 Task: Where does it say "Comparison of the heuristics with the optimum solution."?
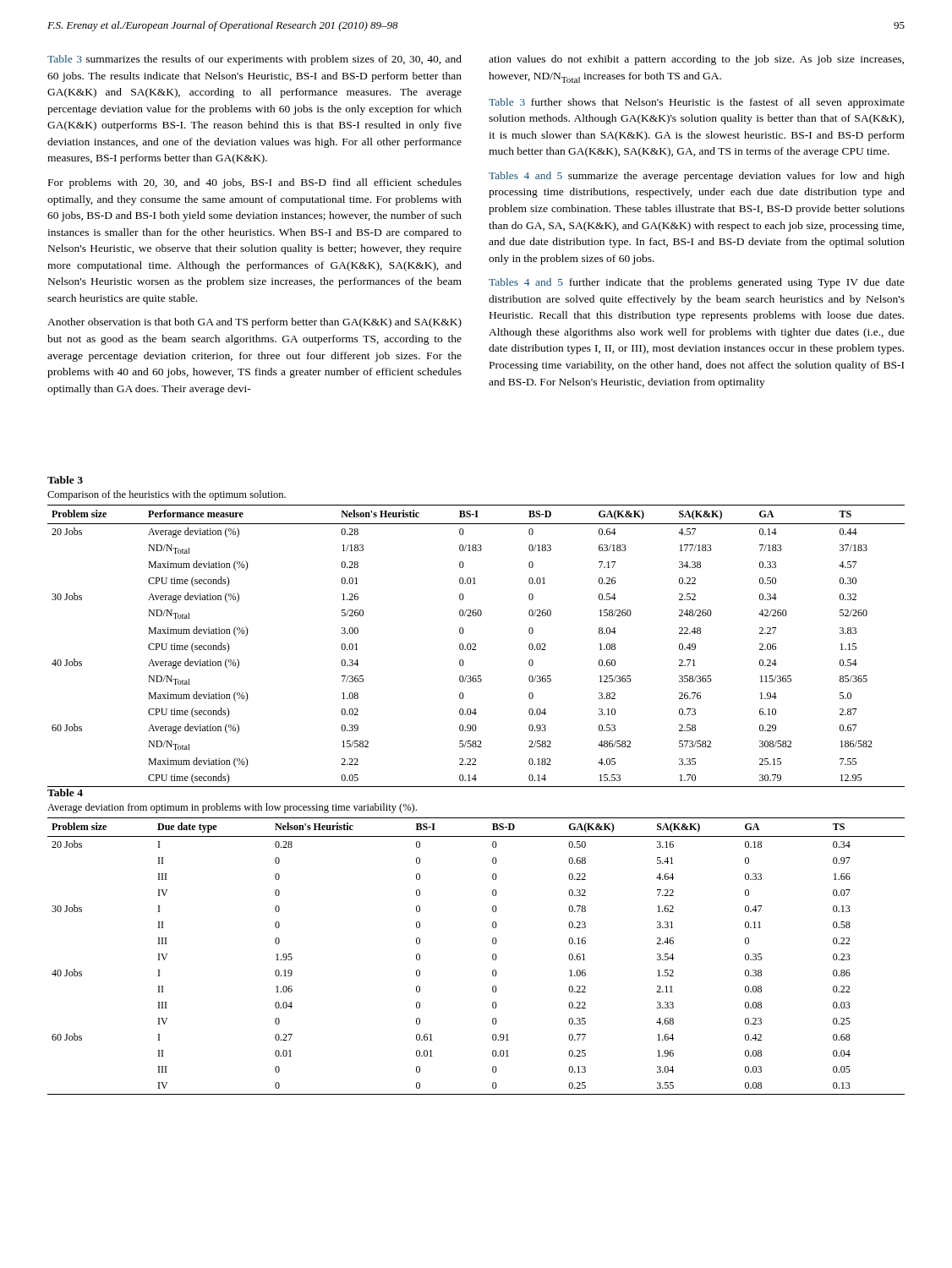[167, 495]
